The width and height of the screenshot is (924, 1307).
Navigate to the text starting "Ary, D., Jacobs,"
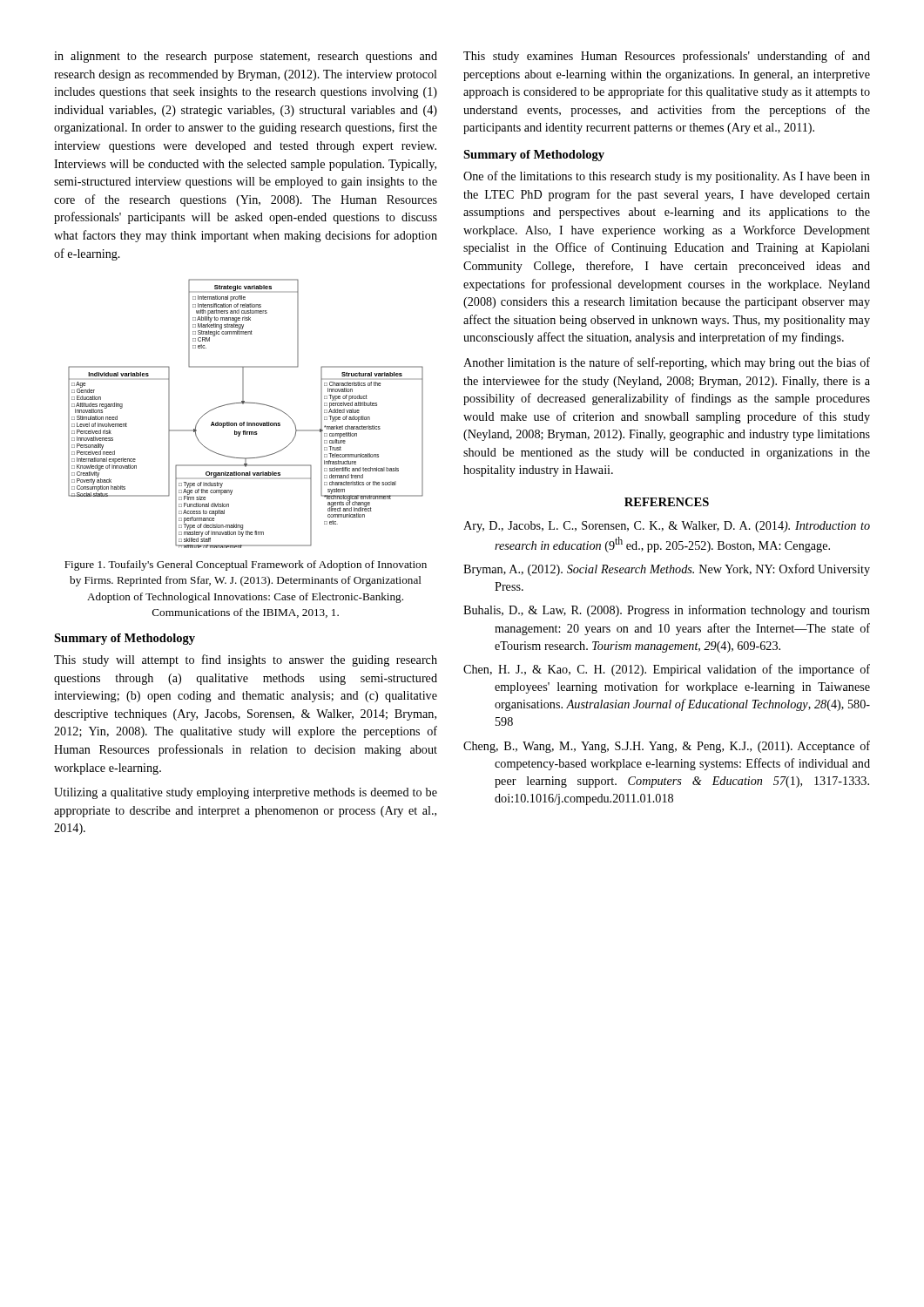point(667,535)
